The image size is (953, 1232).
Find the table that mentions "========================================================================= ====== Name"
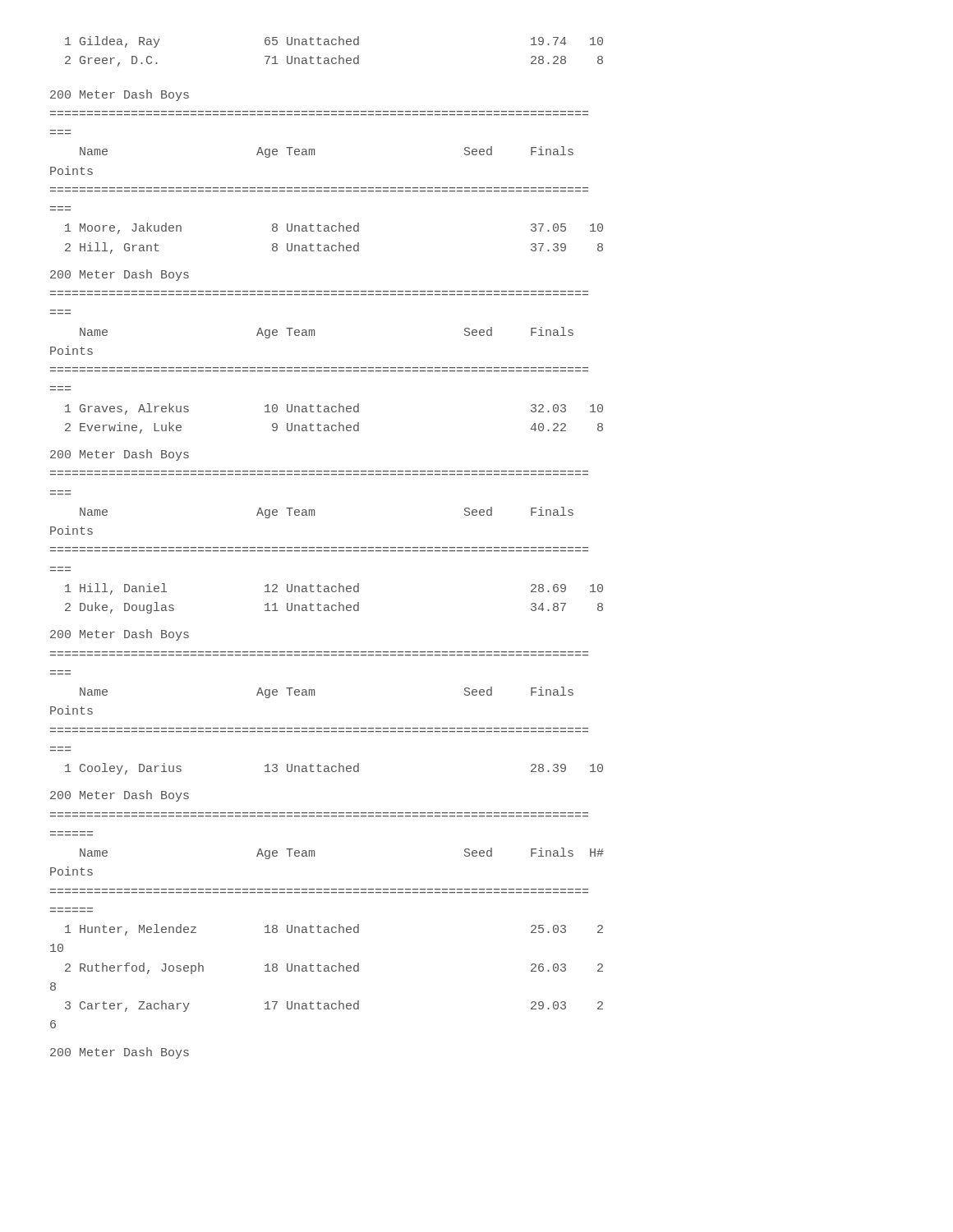pos(476,921)
